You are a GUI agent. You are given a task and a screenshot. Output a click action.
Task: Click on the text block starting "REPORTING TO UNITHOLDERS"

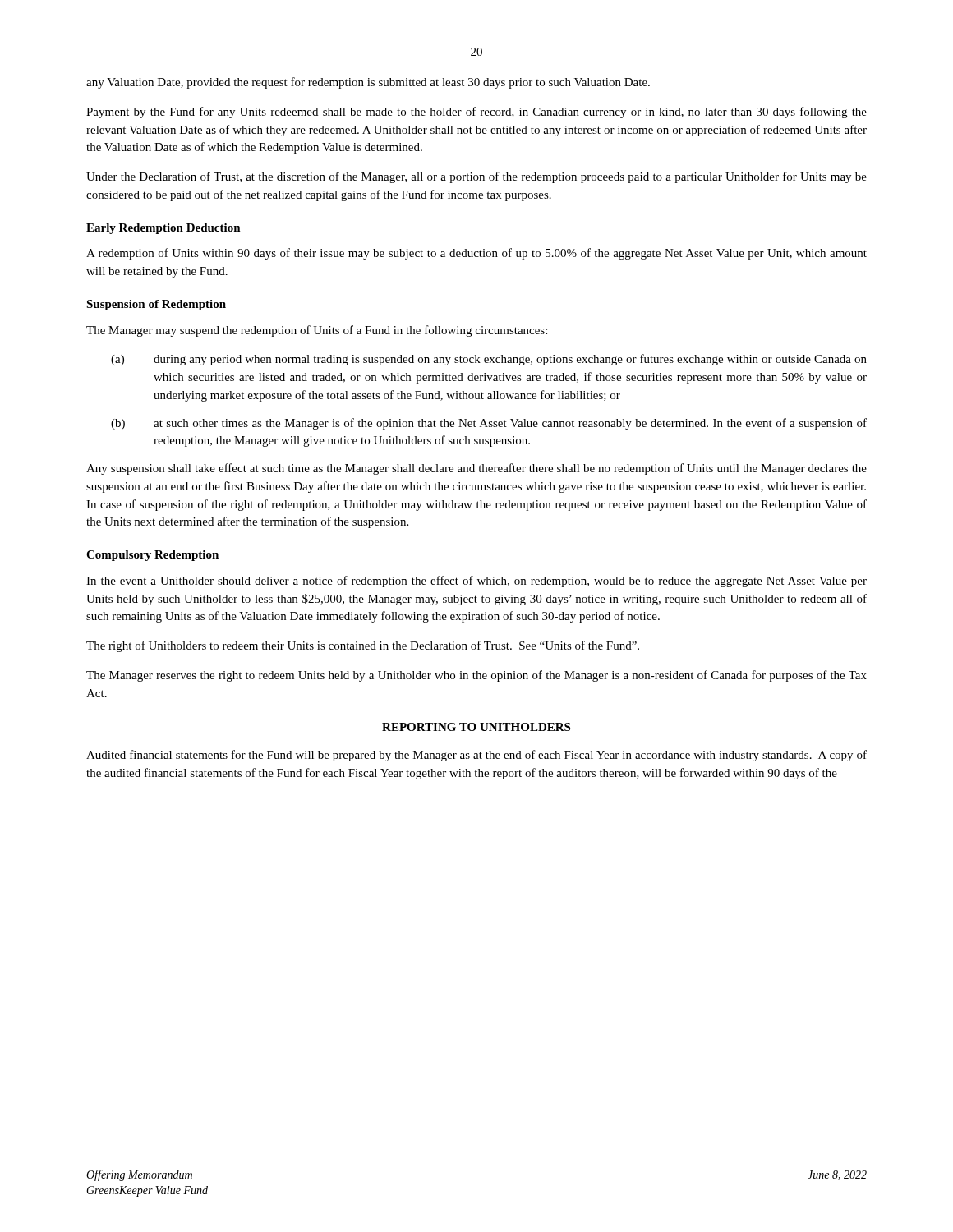coord(476,727)
